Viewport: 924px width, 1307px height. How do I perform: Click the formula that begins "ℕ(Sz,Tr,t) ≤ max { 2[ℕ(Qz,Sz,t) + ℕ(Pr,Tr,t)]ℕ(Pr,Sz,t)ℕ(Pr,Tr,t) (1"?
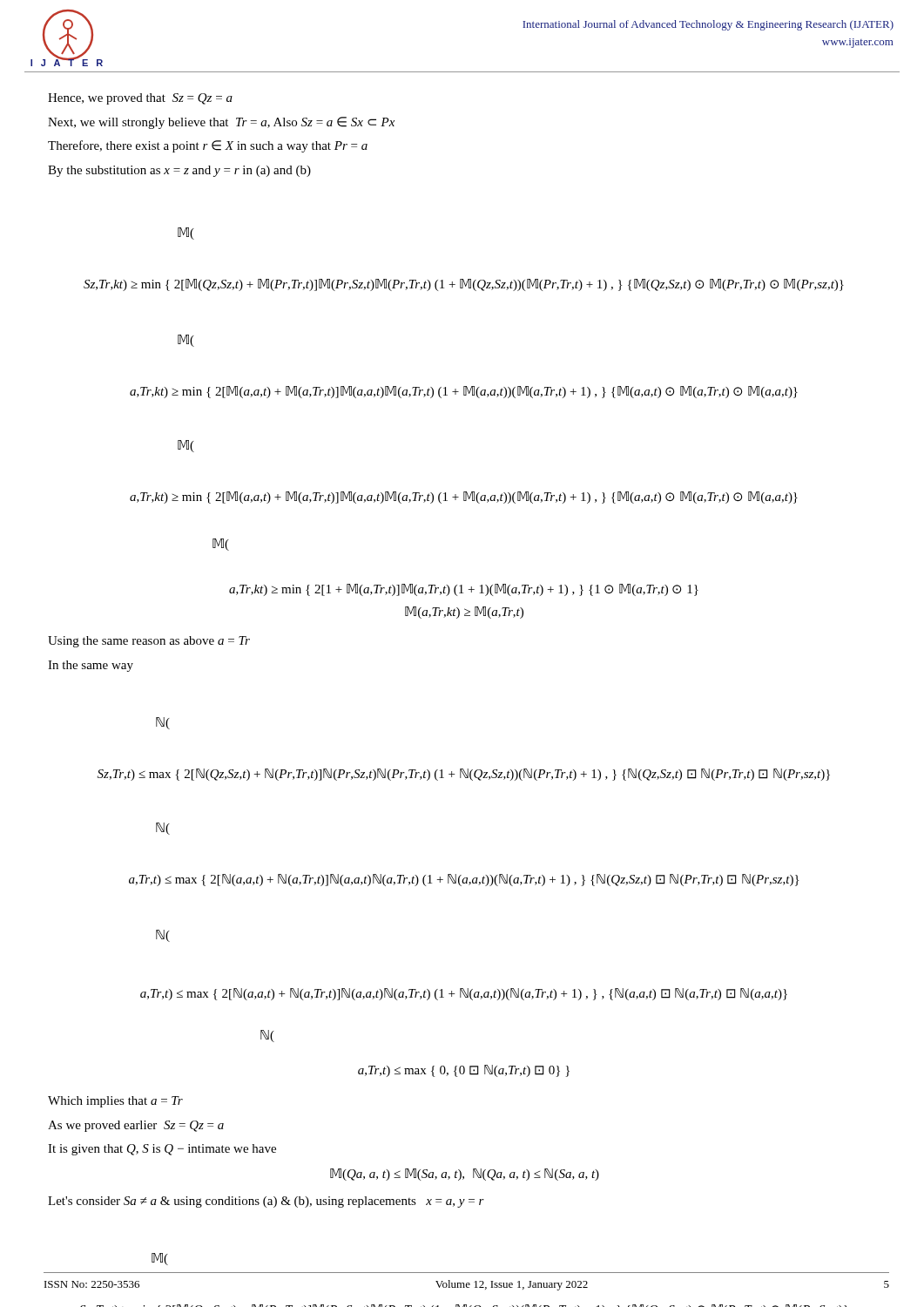tap(163, 723)
